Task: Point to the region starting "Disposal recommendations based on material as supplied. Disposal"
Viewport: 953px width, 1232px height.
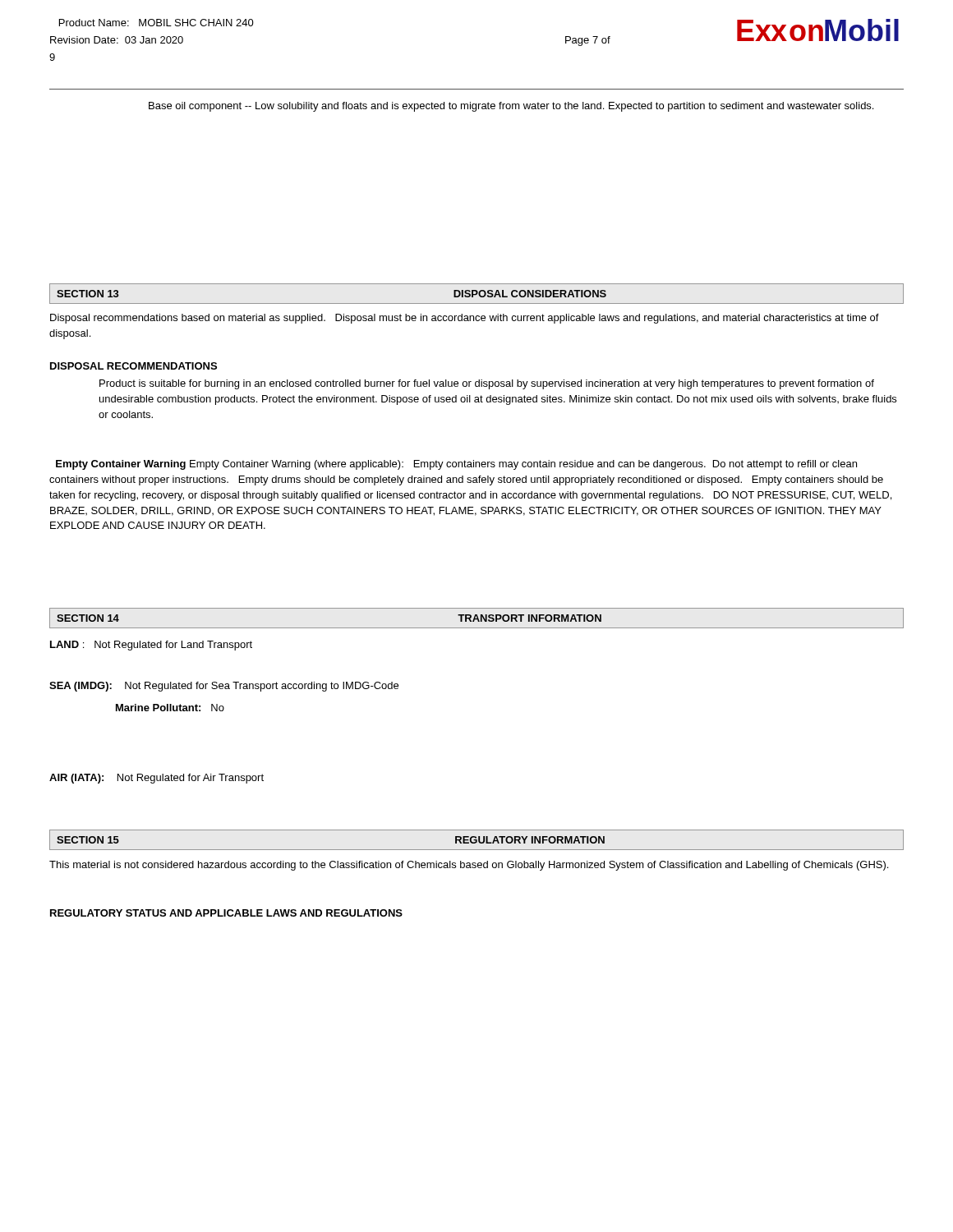Action: click(476, 326)
